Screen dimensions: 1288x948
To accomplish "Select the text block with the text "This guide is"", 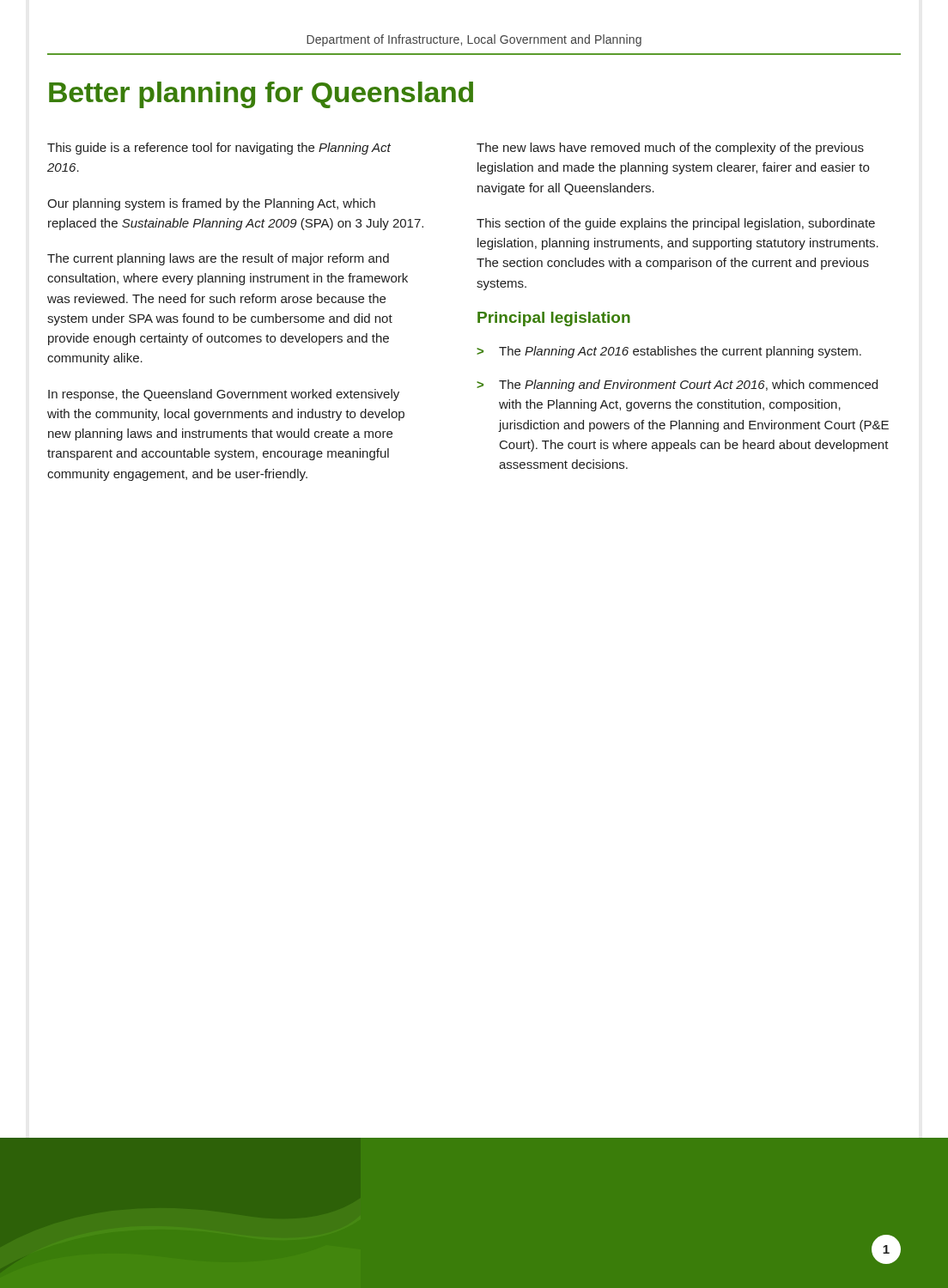I will pyautogui.click(x=219, y=157).
